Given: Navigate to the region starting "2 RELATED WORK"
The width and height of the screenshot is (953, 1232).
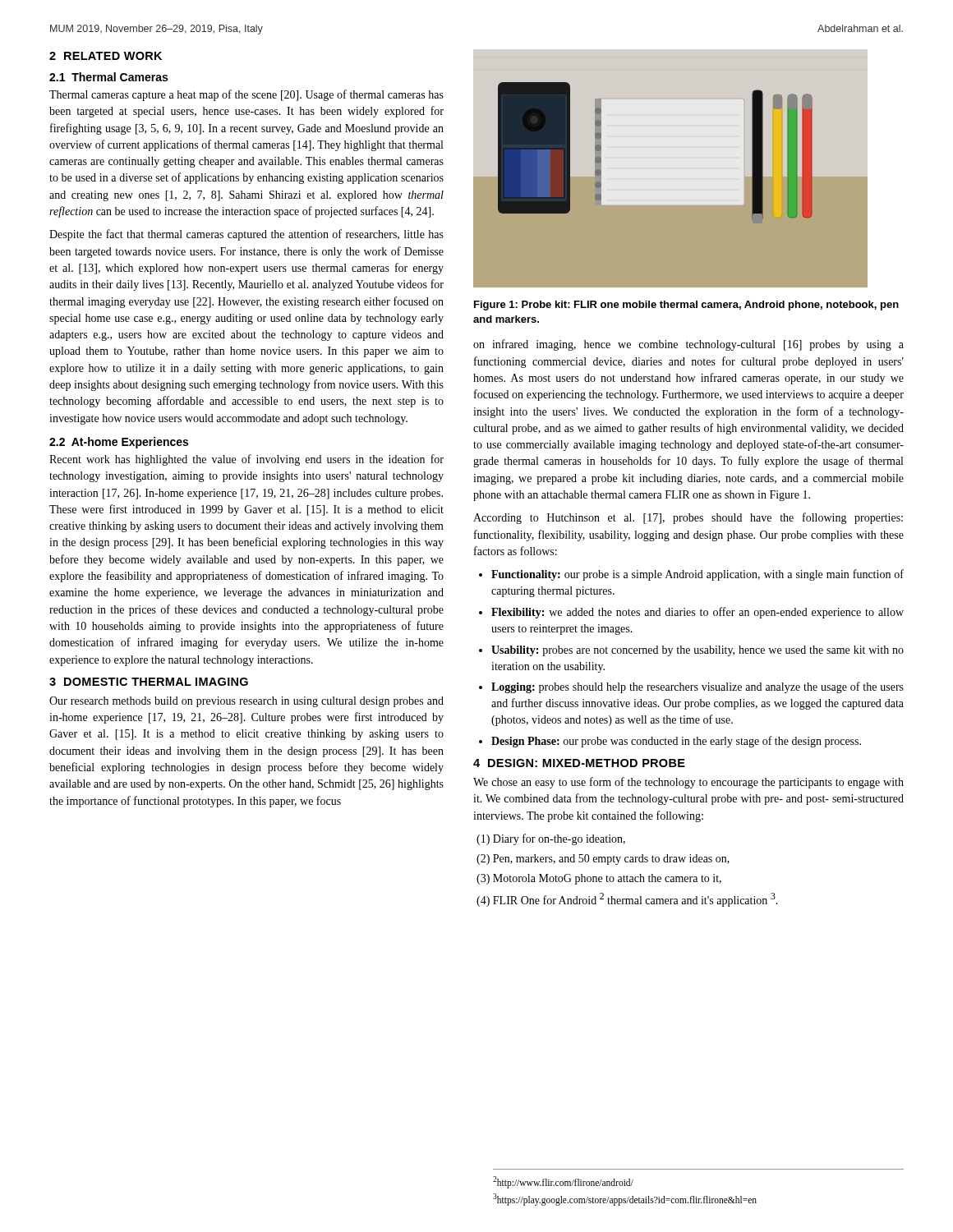Looking at the screenshot, I should 106,56.
